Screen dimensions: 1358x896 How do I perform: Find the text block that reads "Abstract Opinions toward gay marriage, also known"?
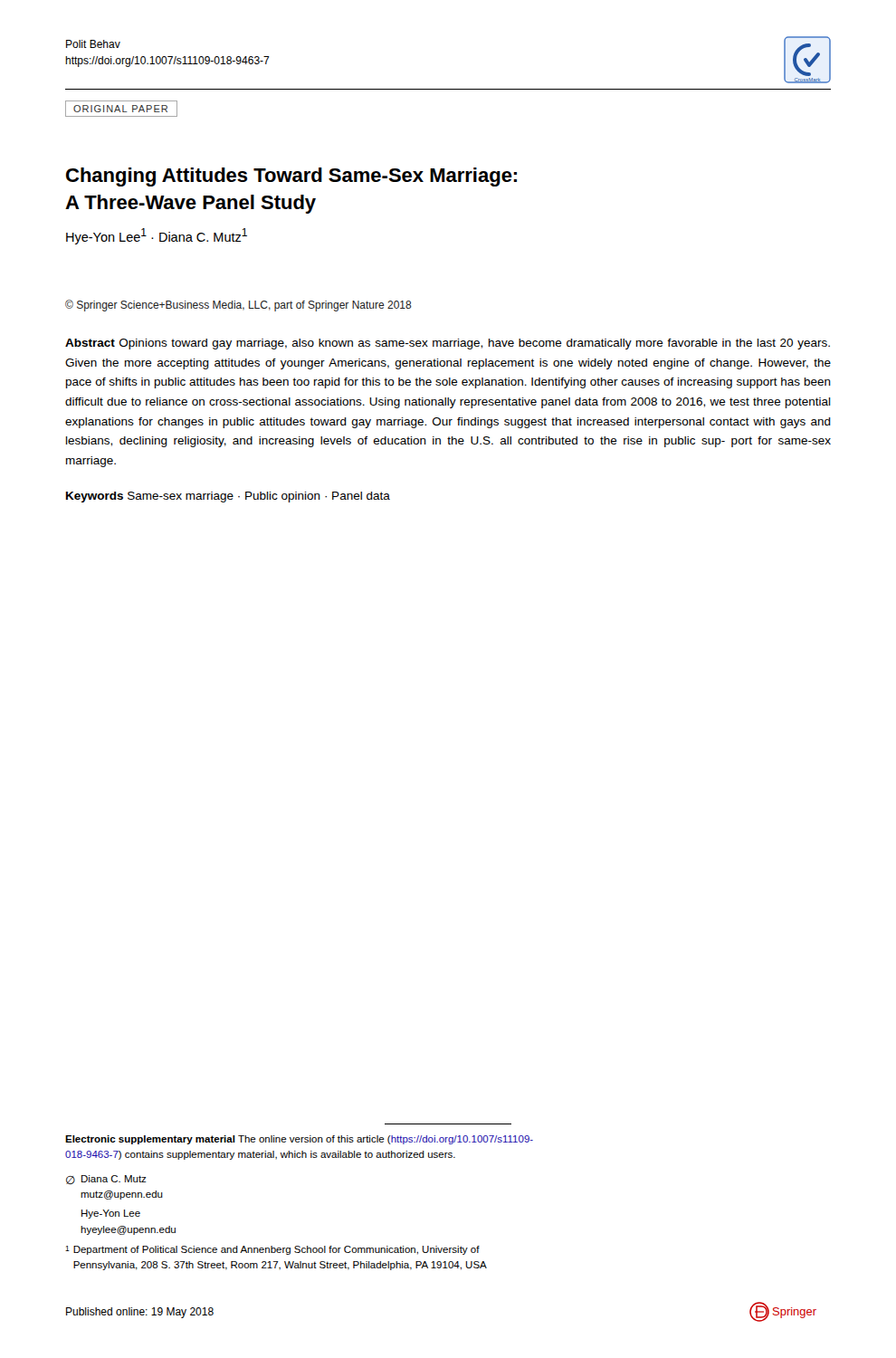click(448, 401)
